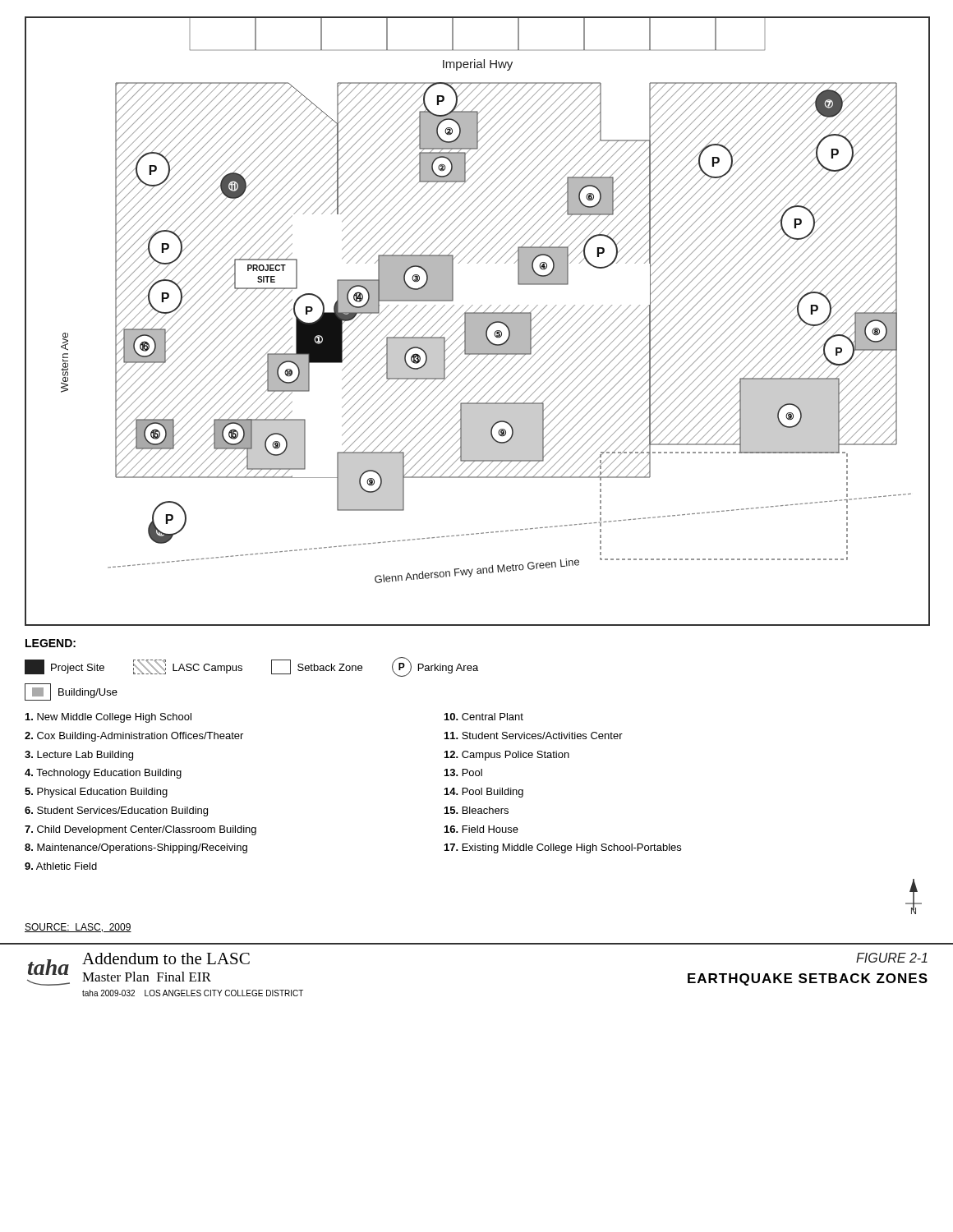Select the region starting "12. Campus Police Station"

[507, 754]
